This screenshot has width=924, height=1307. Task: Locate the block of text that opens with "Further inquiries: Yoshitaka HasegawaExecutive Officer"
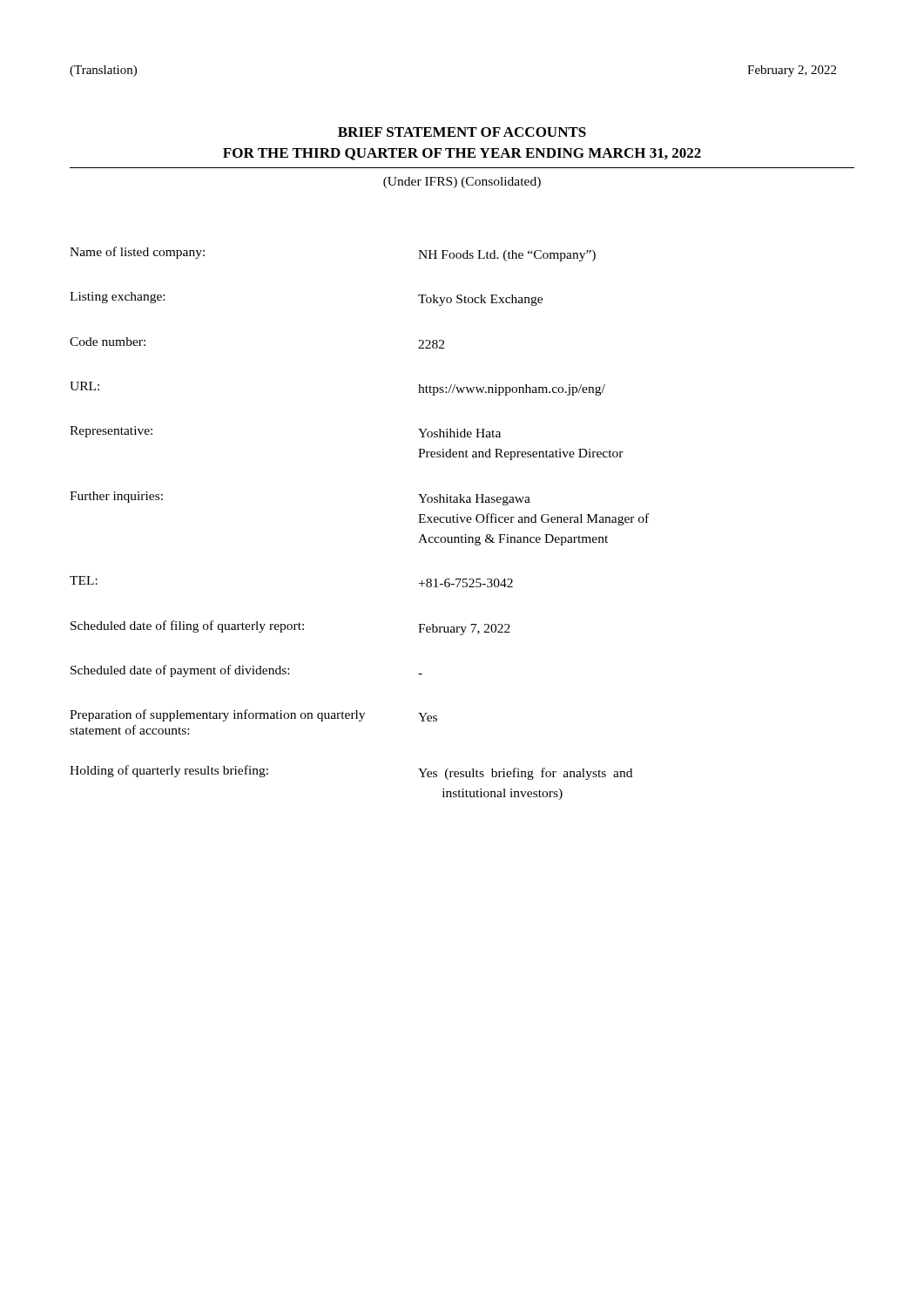[462, 518]
